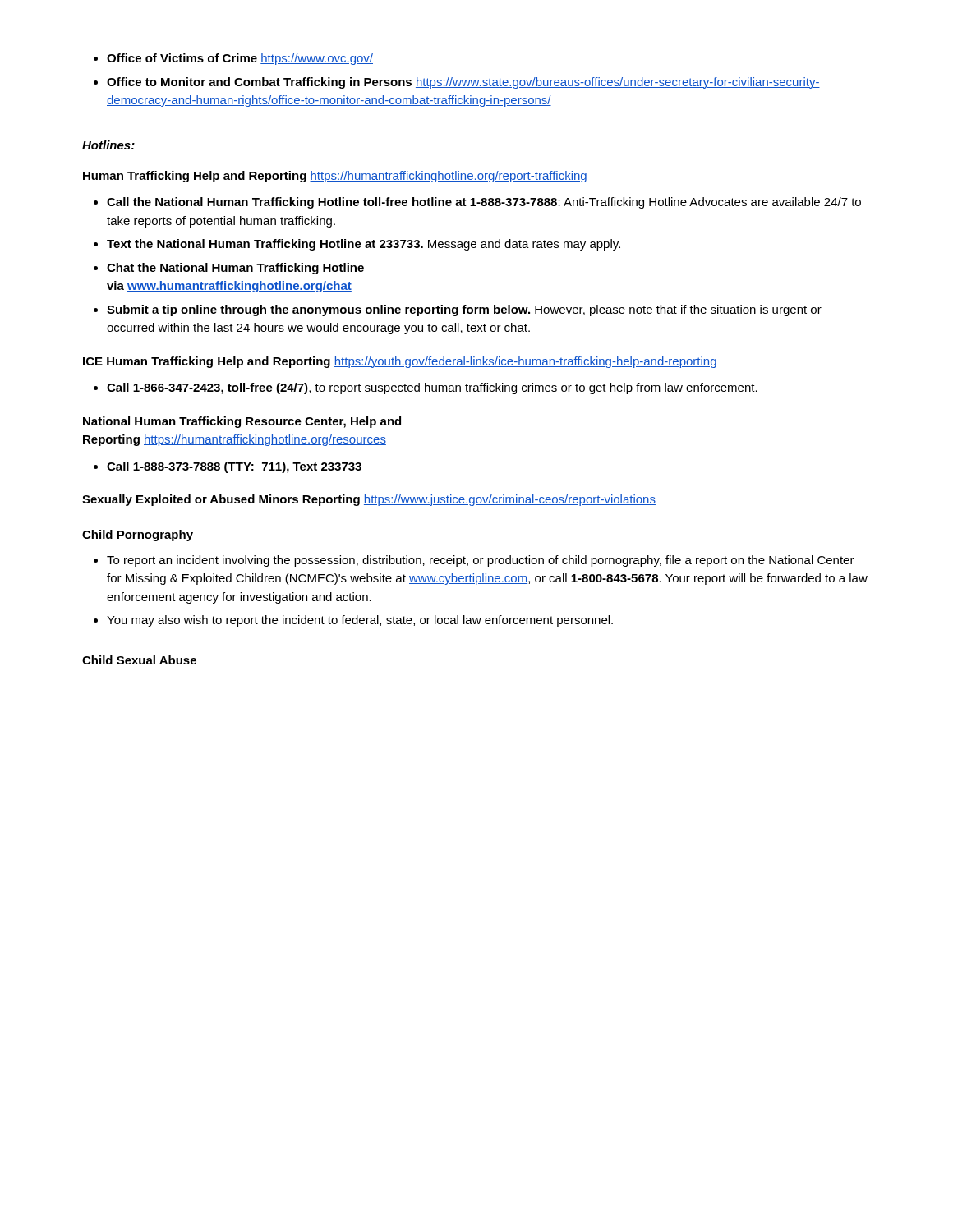This screenshot has width=953, height=1232.
Task: Locate the text starting "Sexually Exploited or Abused Minors Reporting https://www.justice.gov/criminal-ceos/report-violations"
Action: [369, 499]
